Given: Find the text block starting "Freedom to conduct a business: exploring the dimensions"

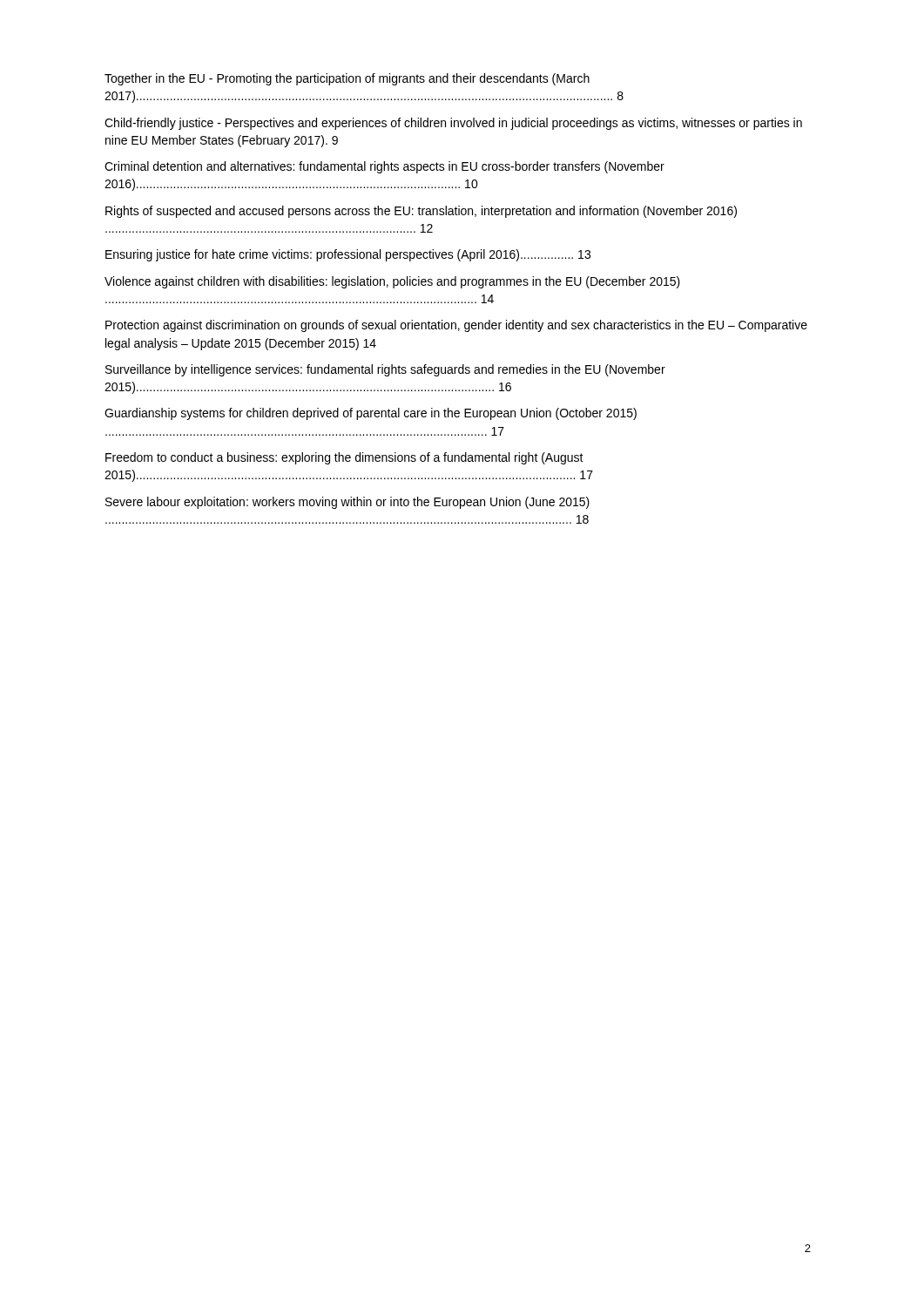Looking at the screenshot, I should 349,466.
